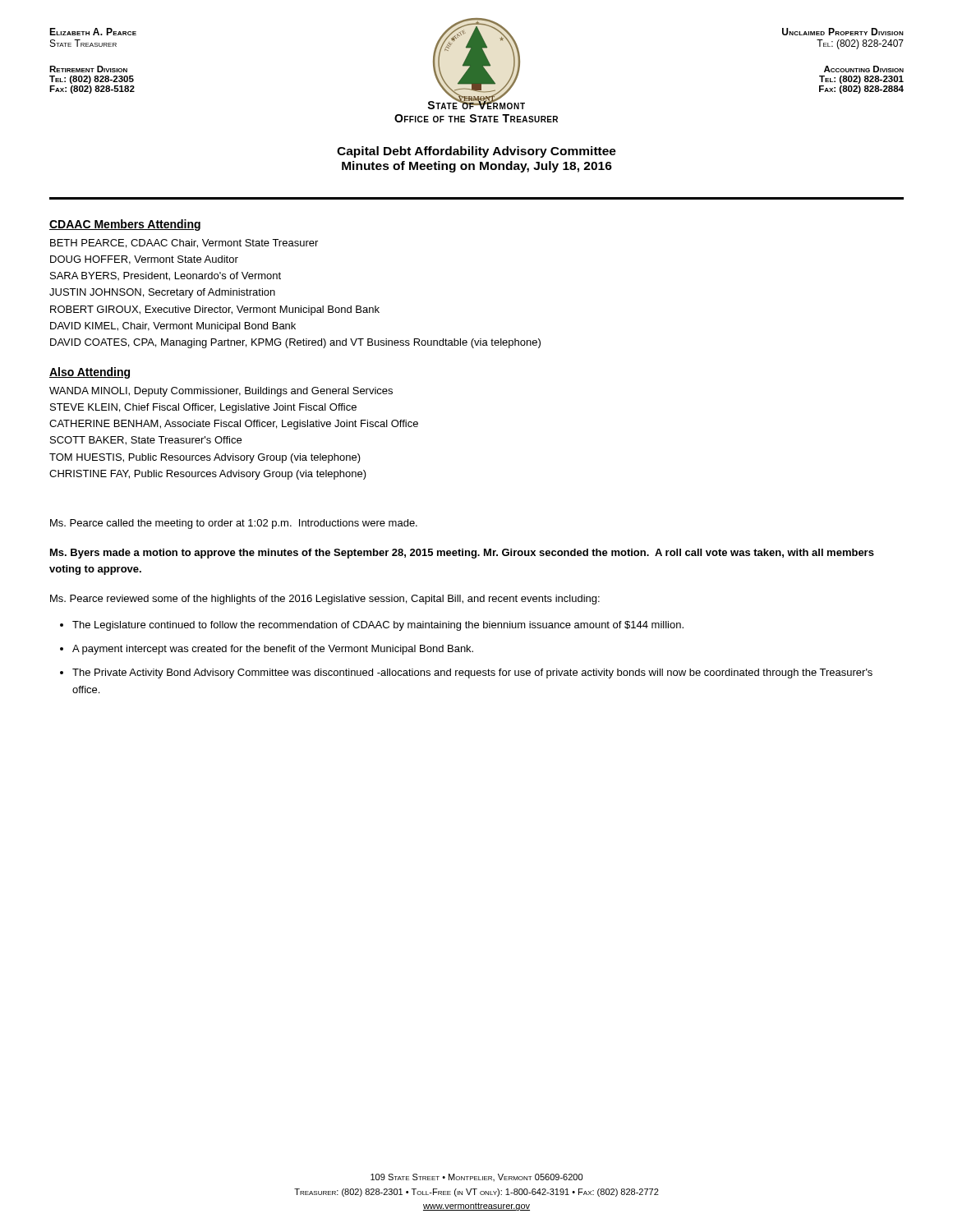The width and height of the screenshot is (953, 1232).
Task: Point to "Also Attending"
Action: [90, 372]
